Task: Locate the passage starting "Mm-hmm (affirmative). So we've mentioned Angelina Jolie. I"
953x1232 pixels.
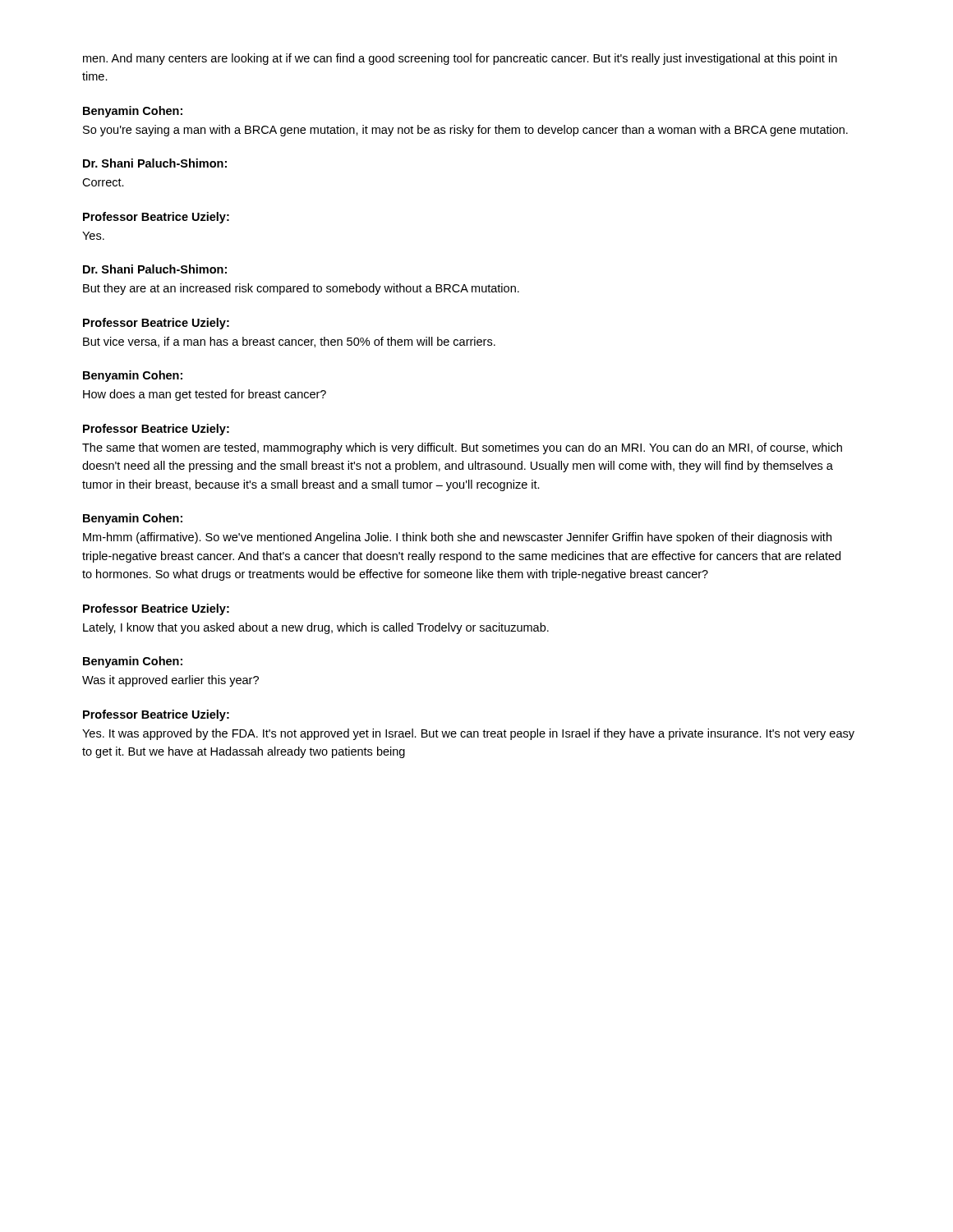Action: pos(468,556)
